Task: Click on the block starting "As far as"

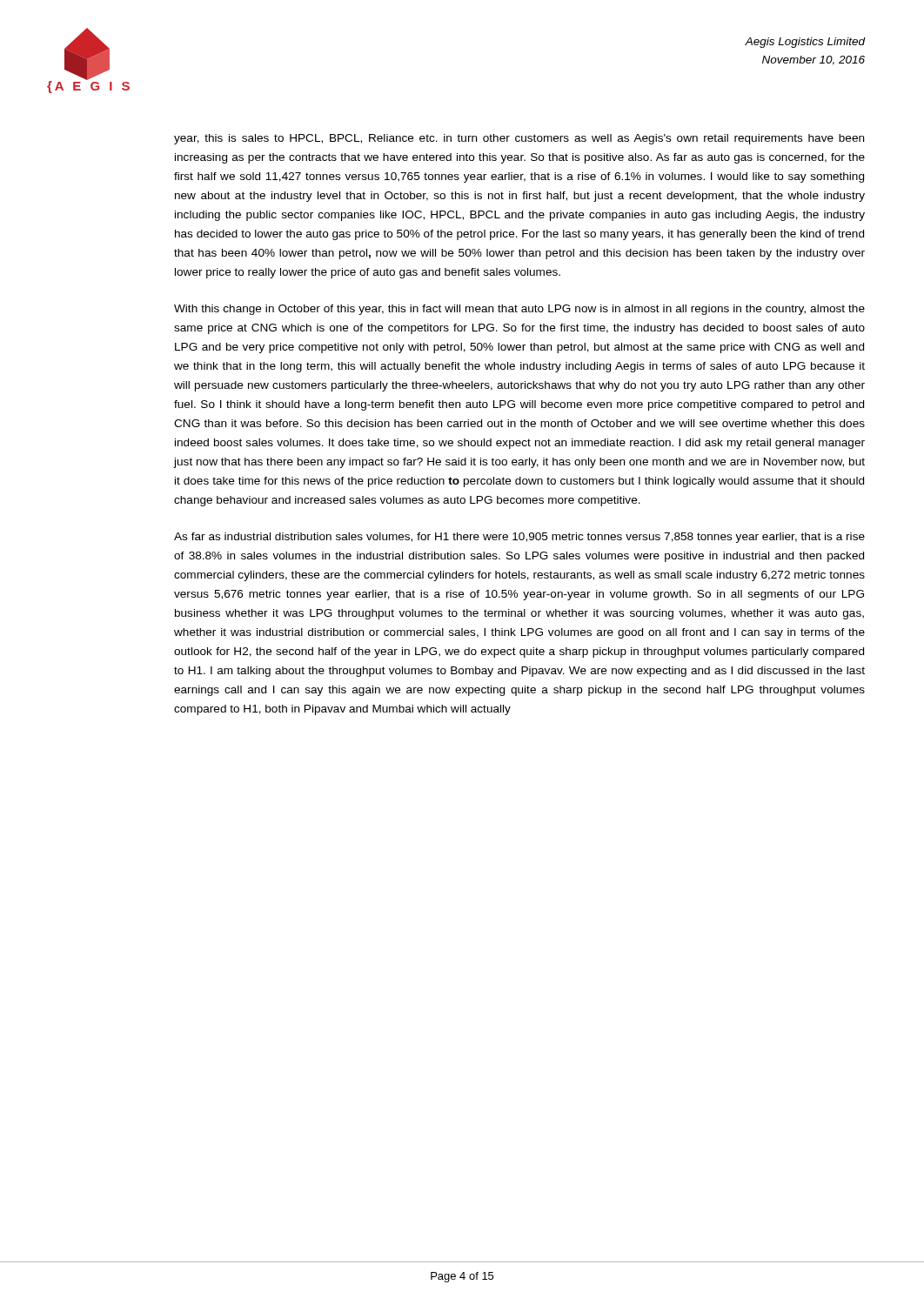Action: click(519, 623)
